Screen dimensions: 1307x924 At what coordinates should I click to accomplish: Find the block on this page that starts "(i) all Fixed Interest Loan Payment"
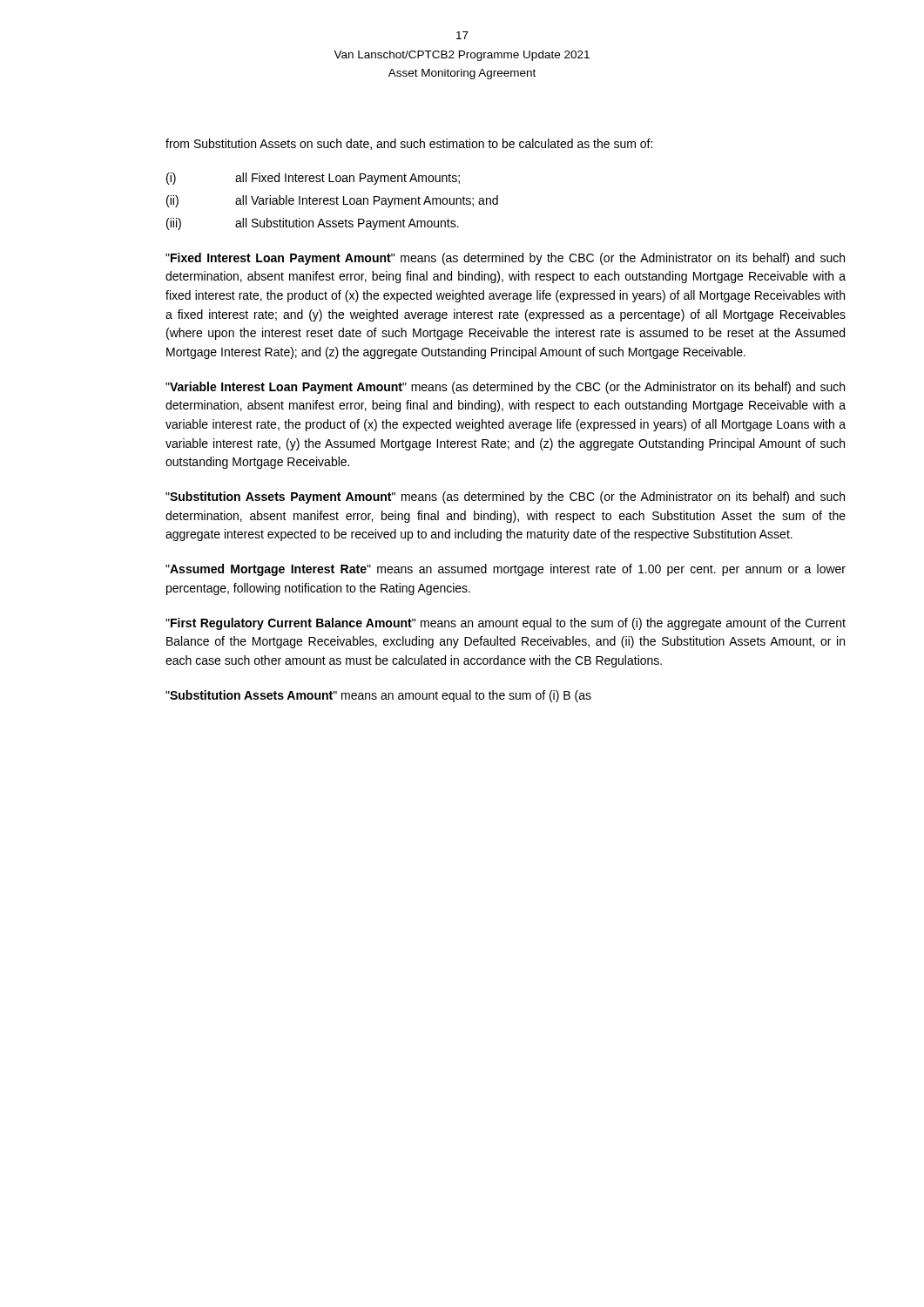click(313, 179)
